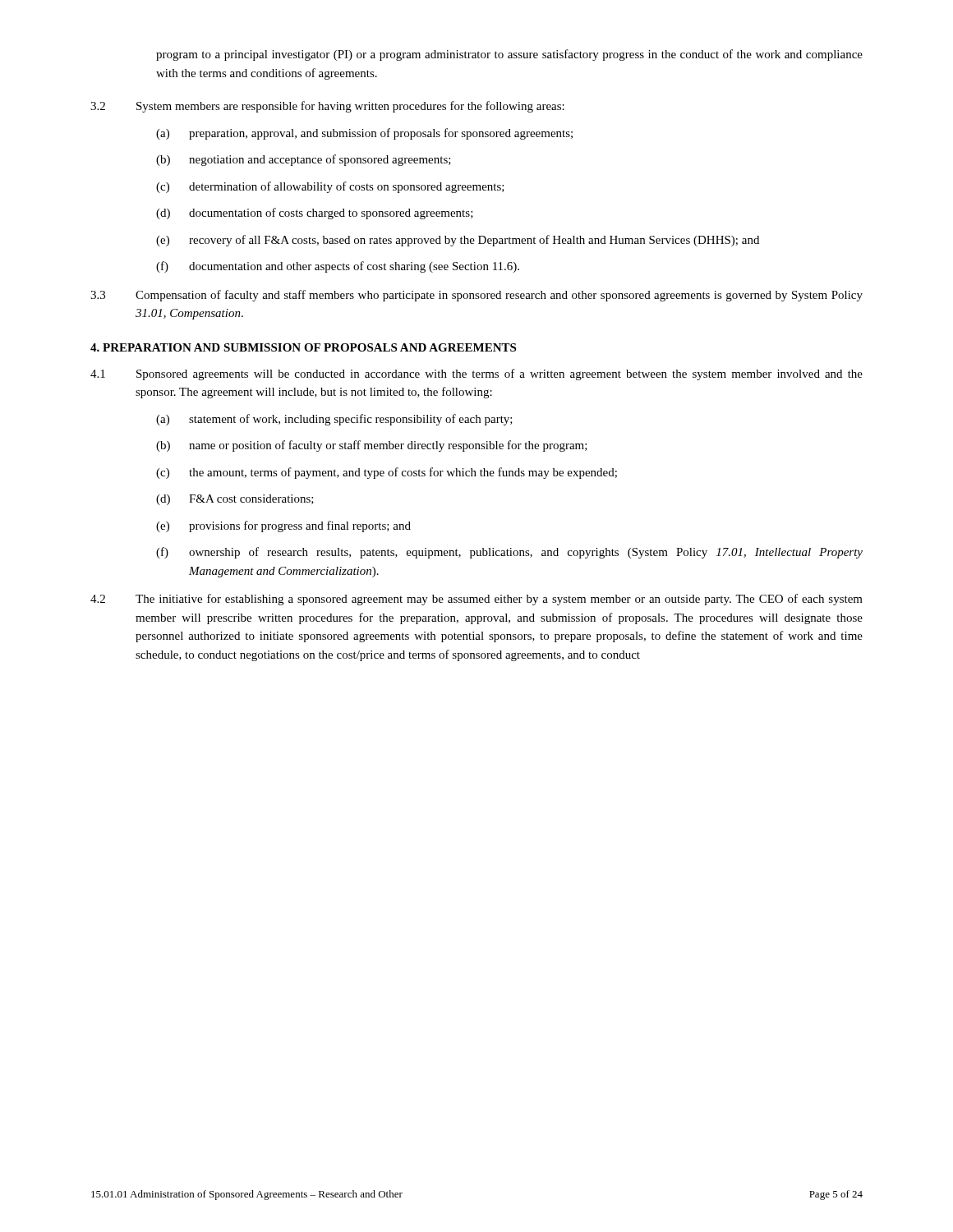Navigate to the element starting "(c) the amount, terms"
The image size is (953, 1232).
click(x=509, y=472)
